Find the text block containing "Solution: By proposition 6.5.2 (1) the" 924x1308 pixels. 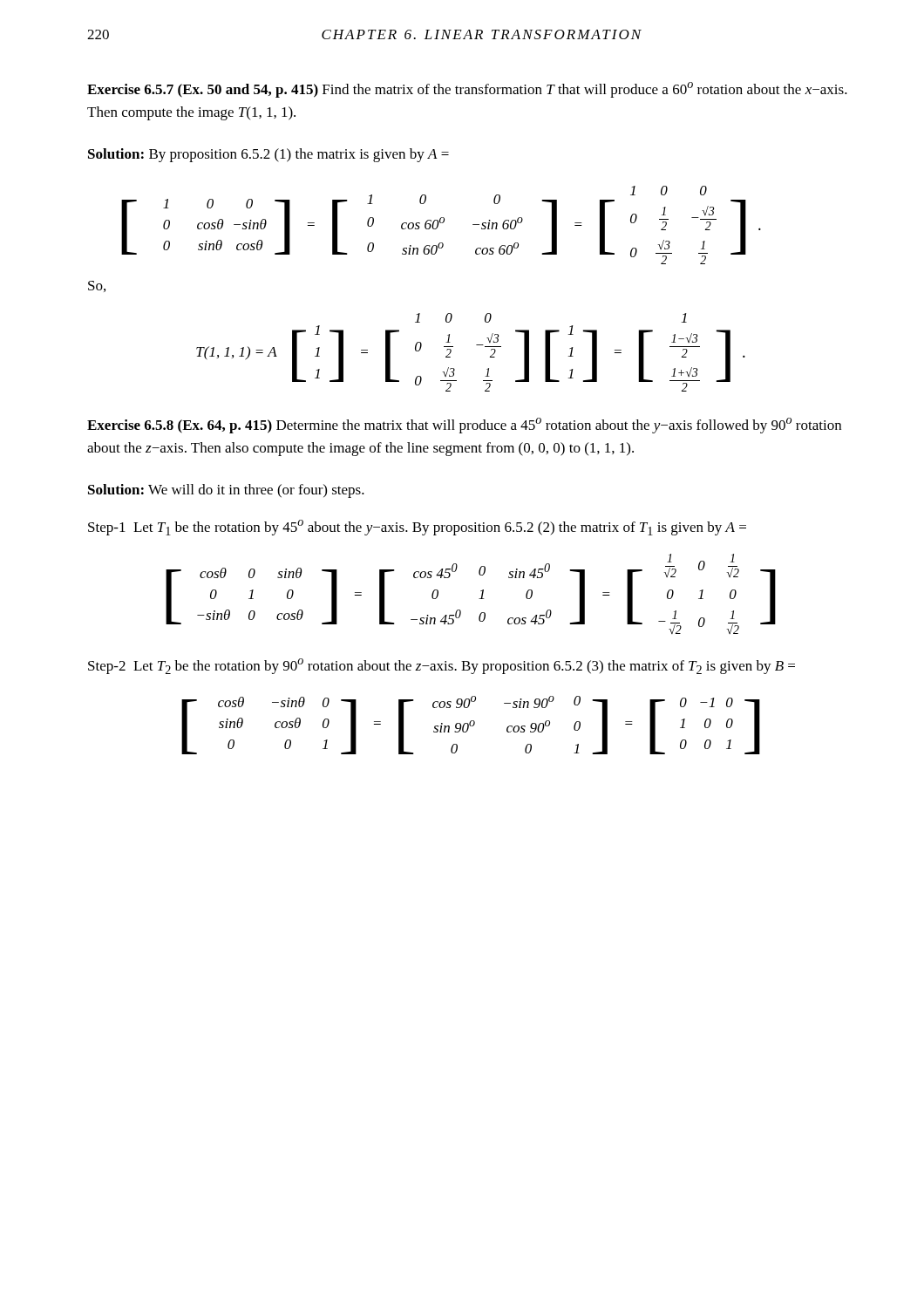coord(268,155)
